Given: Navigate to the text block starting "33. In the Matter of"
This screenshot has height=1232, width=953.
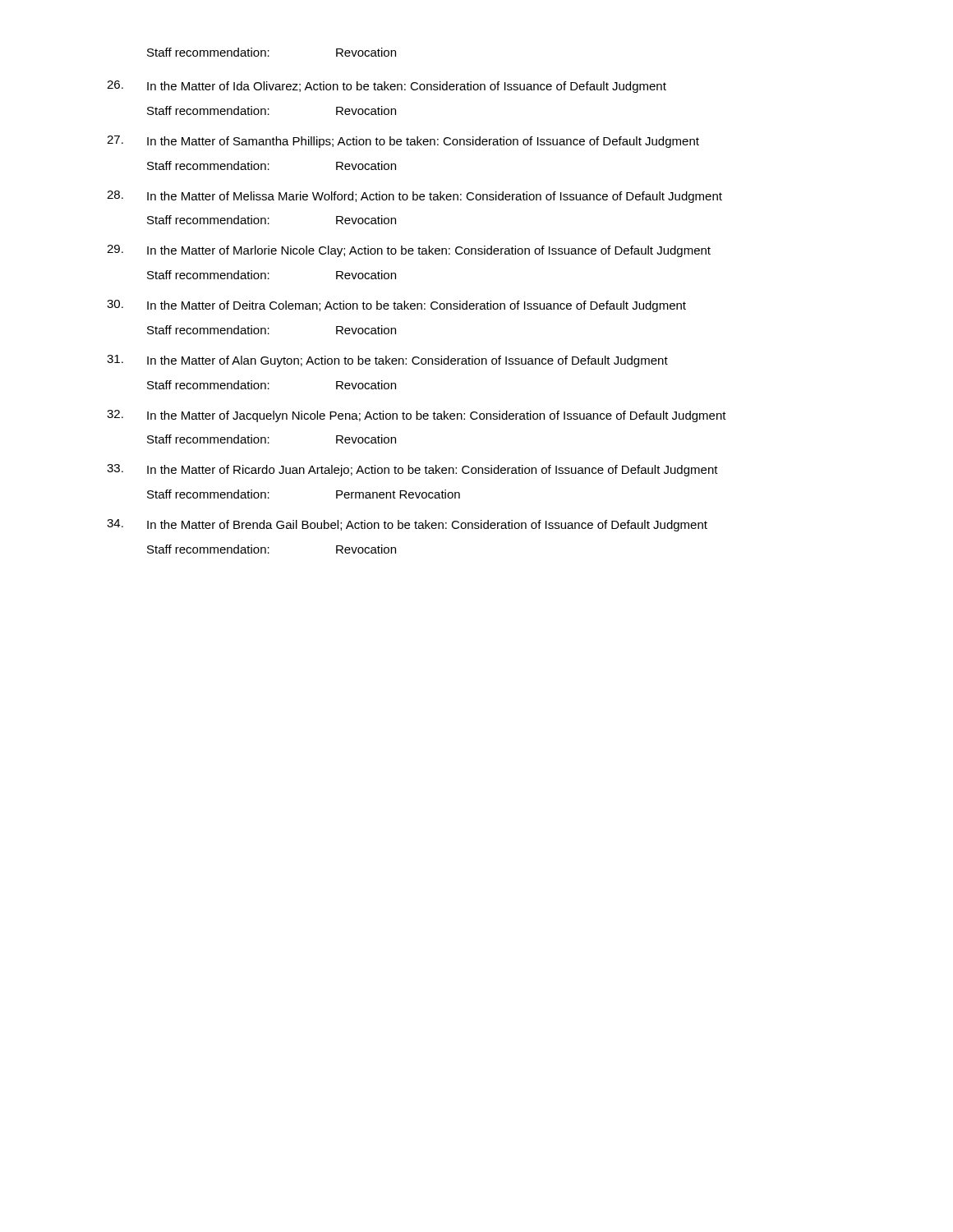Looking at the screenshot, I should pyautogui.click(x=460, y=470).
